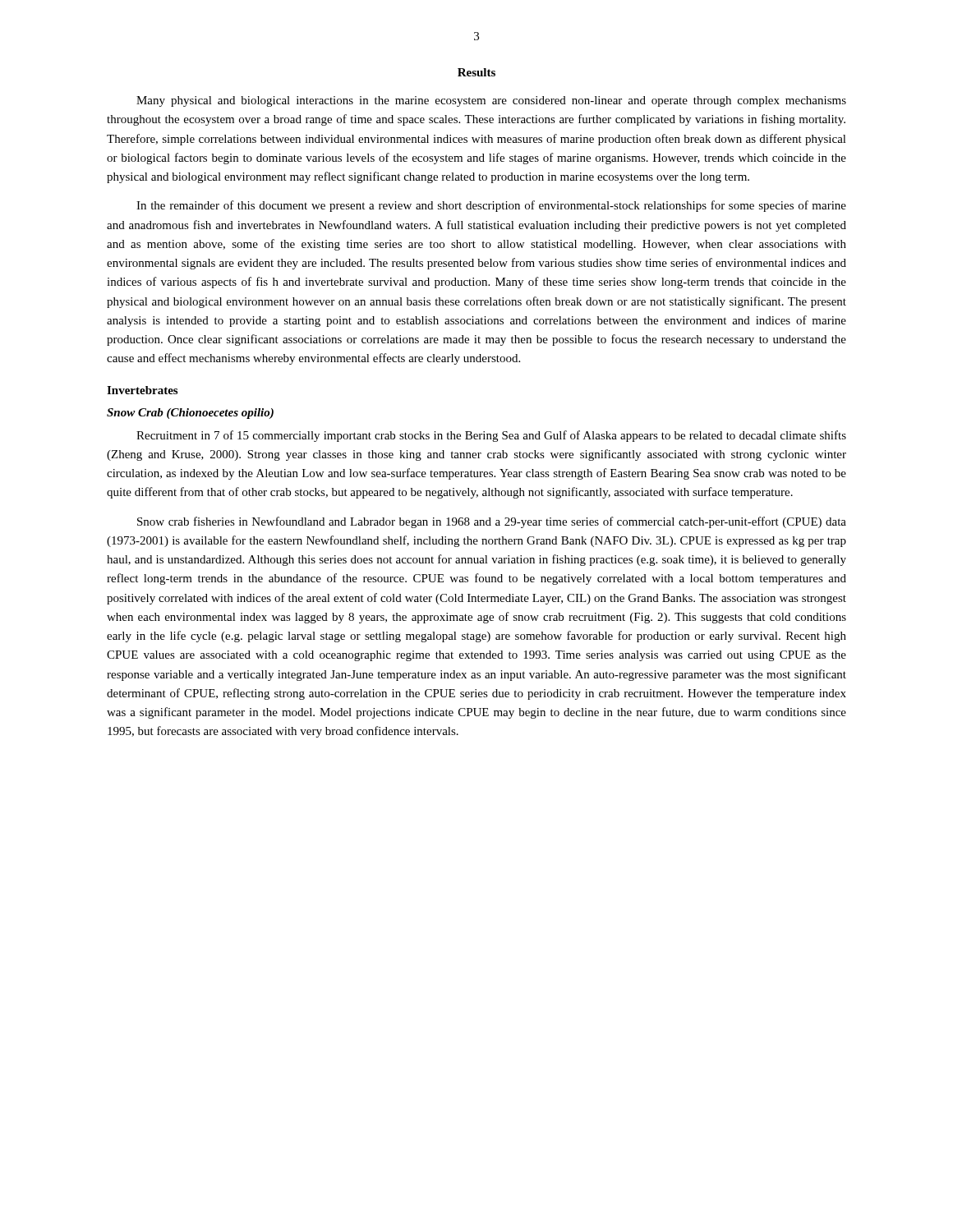Find the block on this page that starts "In the remainder of this document we present"

coord(476,282)
